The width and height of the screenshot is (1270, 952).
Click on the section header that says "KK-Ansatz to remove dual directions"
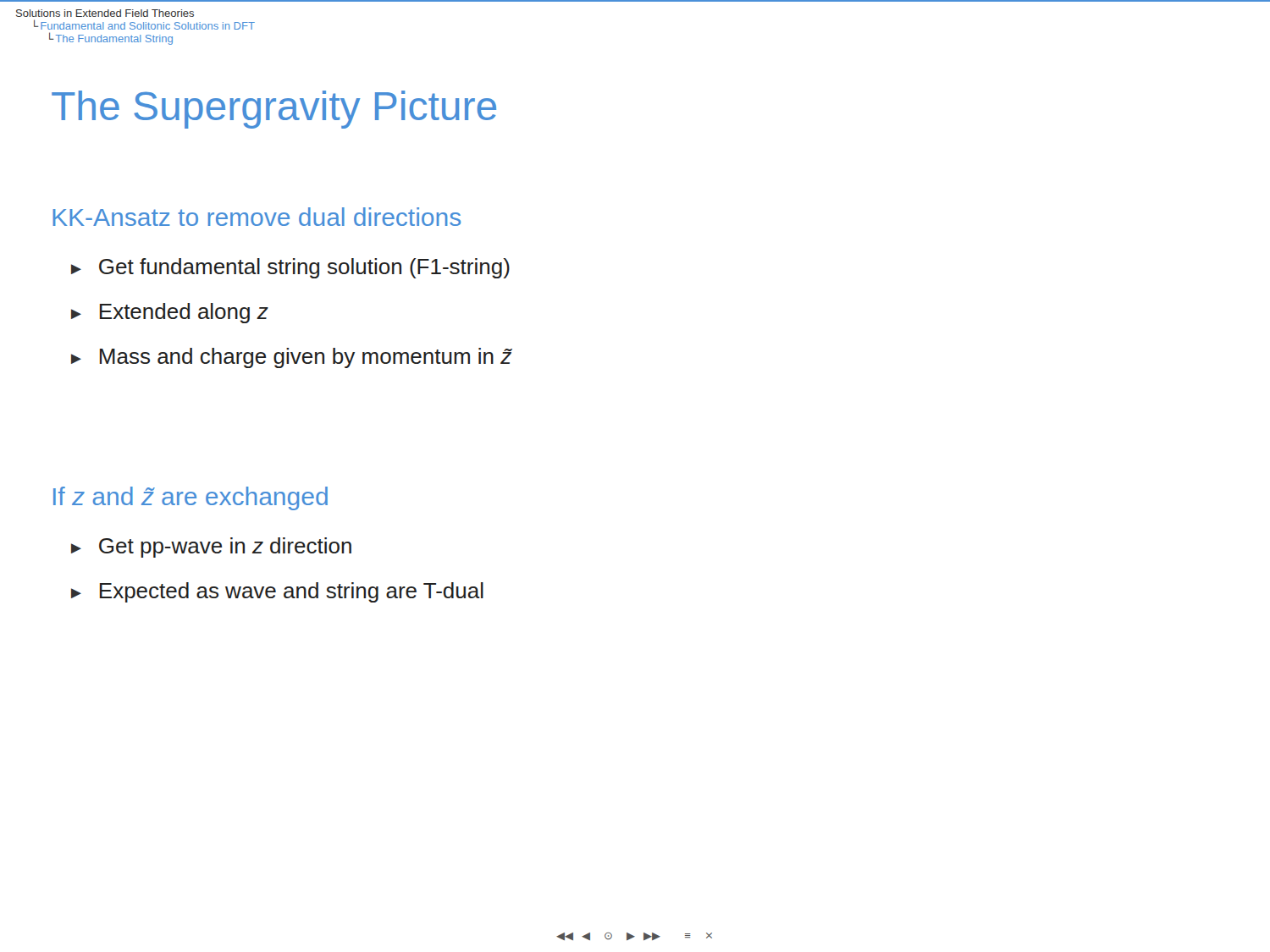[x=256, y=217]
